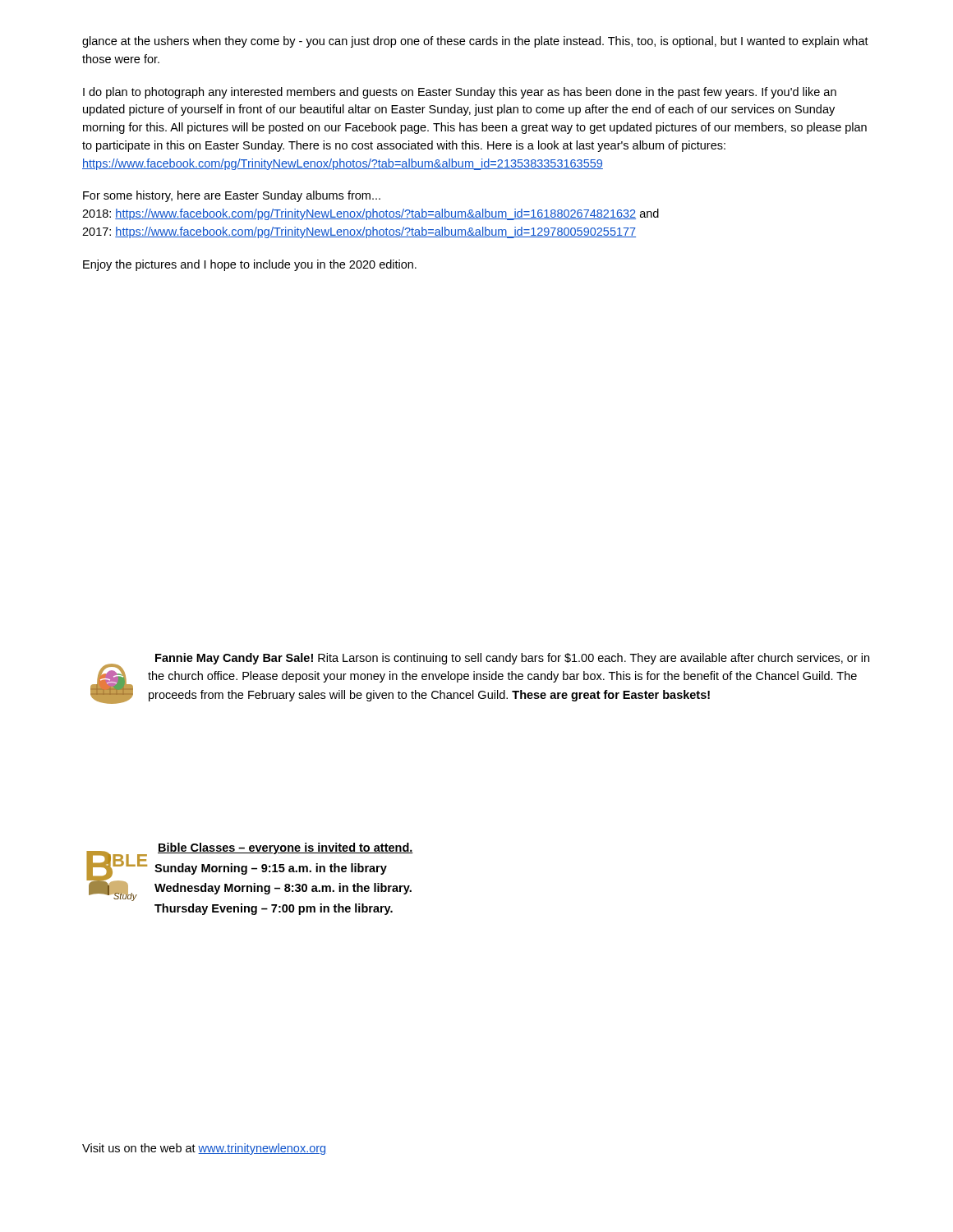Select the passage starting "For some history, here are Easter"

click(371, 214)
